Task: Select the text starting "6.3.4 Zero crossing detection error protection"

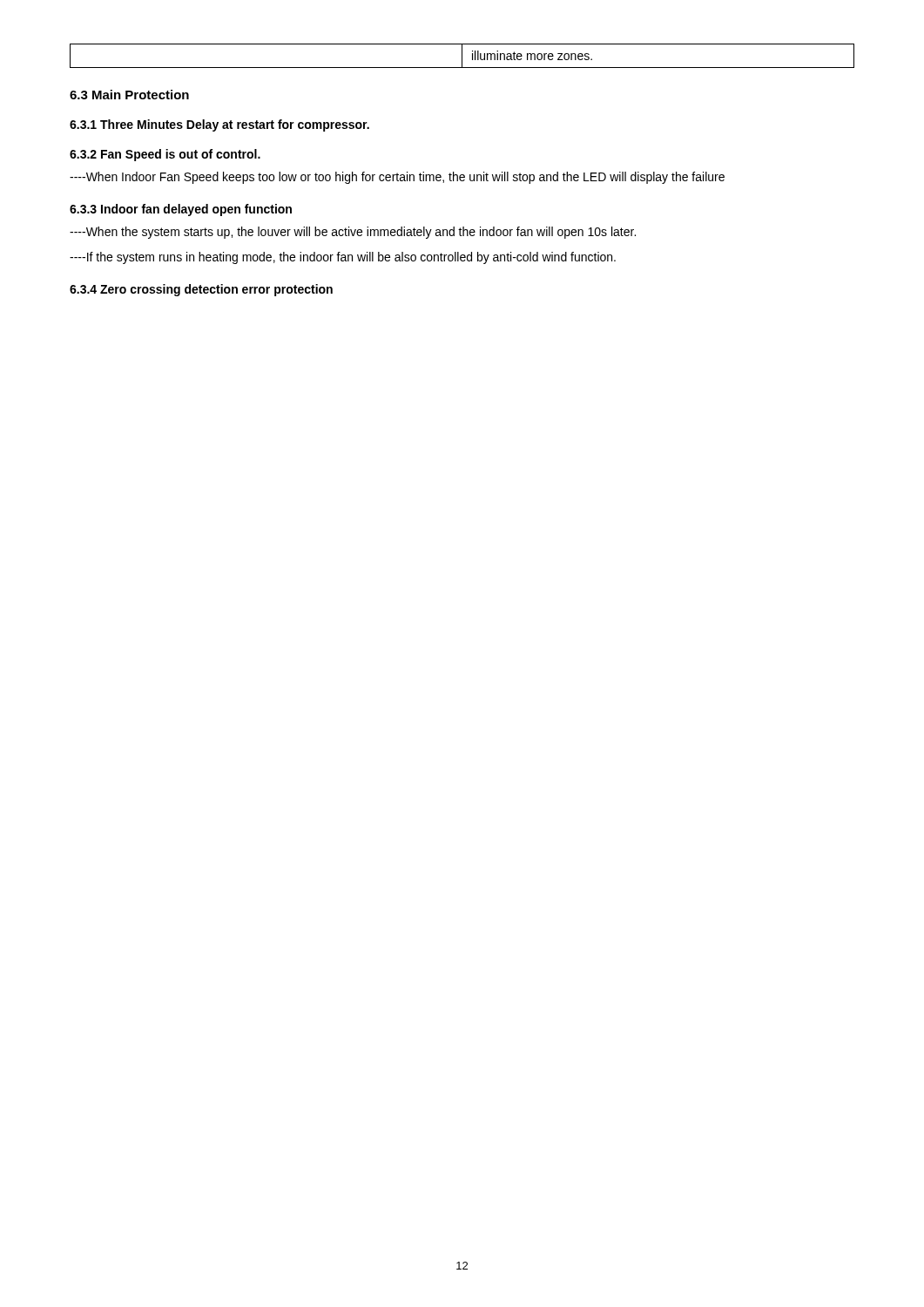Action: point(201,289)
